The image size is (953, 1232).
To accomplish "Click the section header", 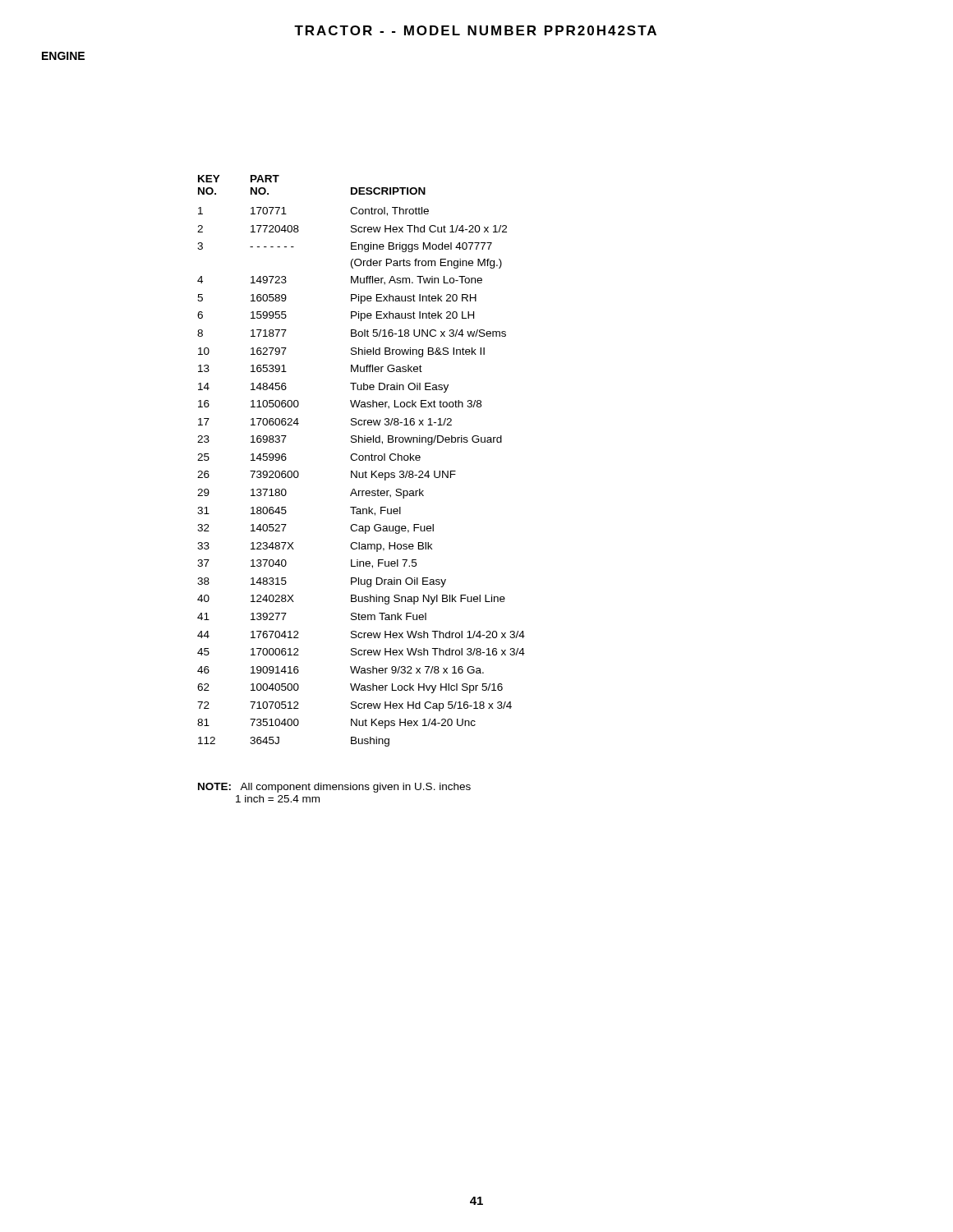I will (x=63, y=56).
